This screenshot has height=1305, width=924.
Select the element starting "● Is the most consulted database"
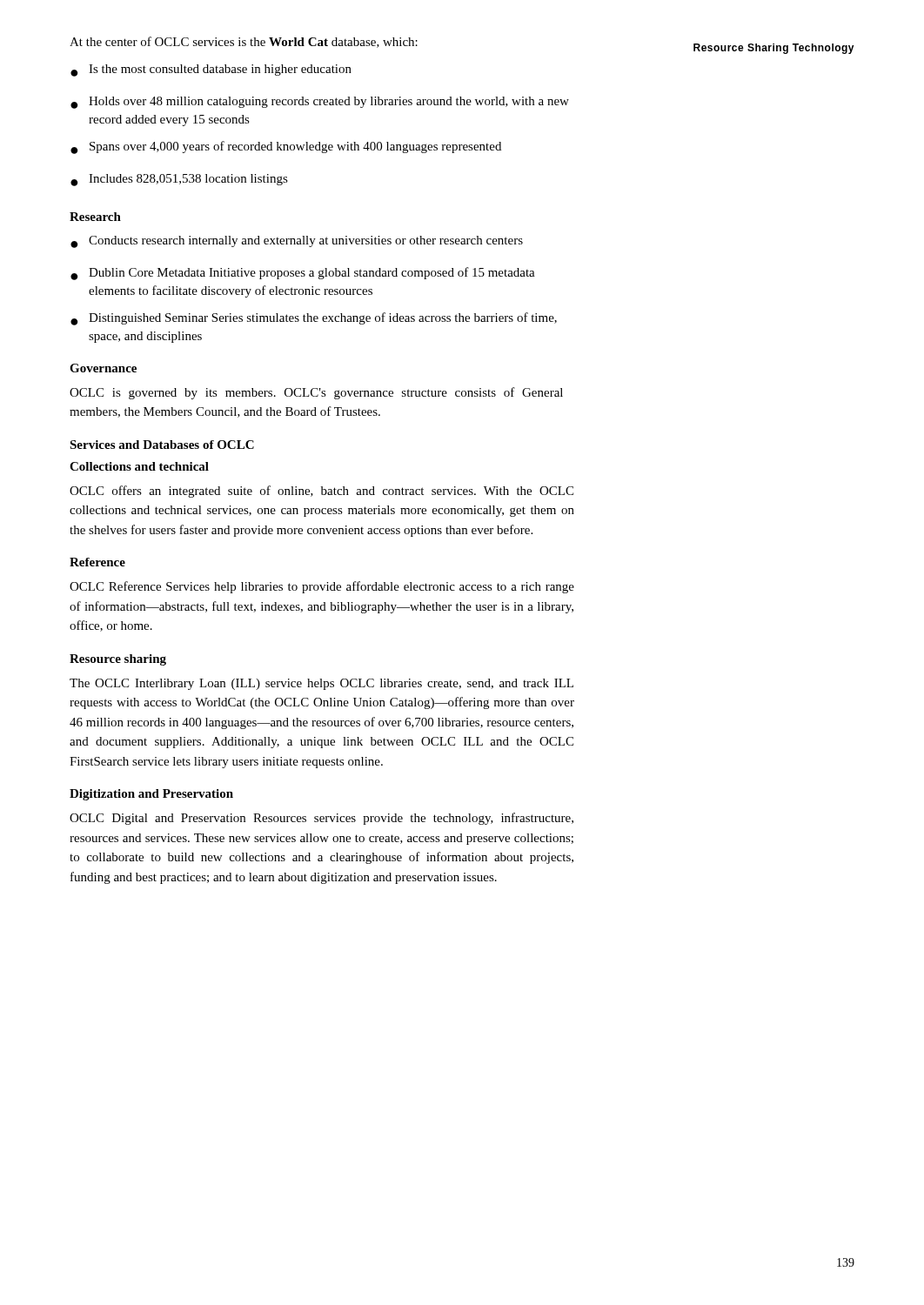[x=322, y=72]
